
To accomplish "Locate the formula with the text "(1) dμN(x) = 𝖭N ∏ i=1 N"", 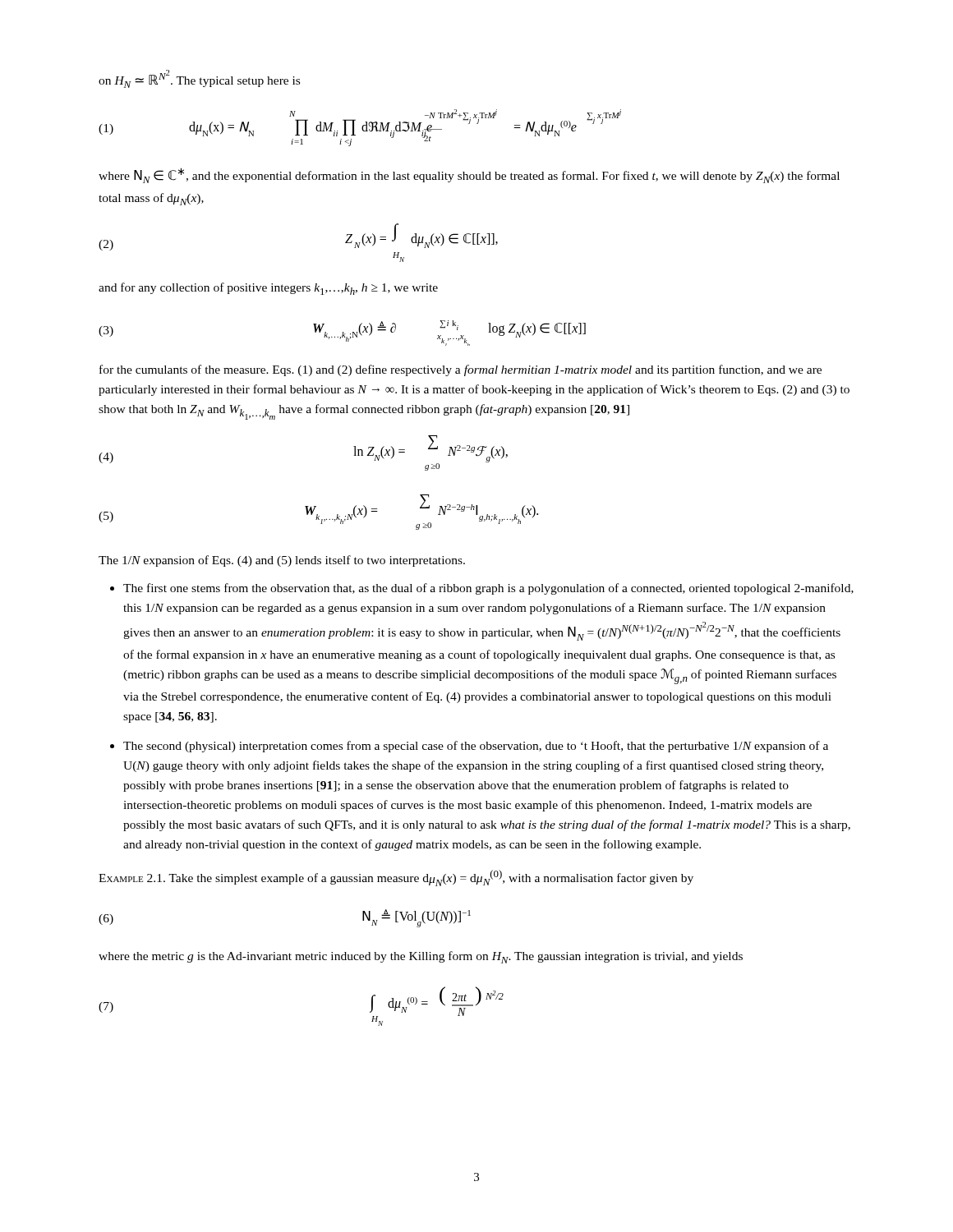I will tap(476, 128).
